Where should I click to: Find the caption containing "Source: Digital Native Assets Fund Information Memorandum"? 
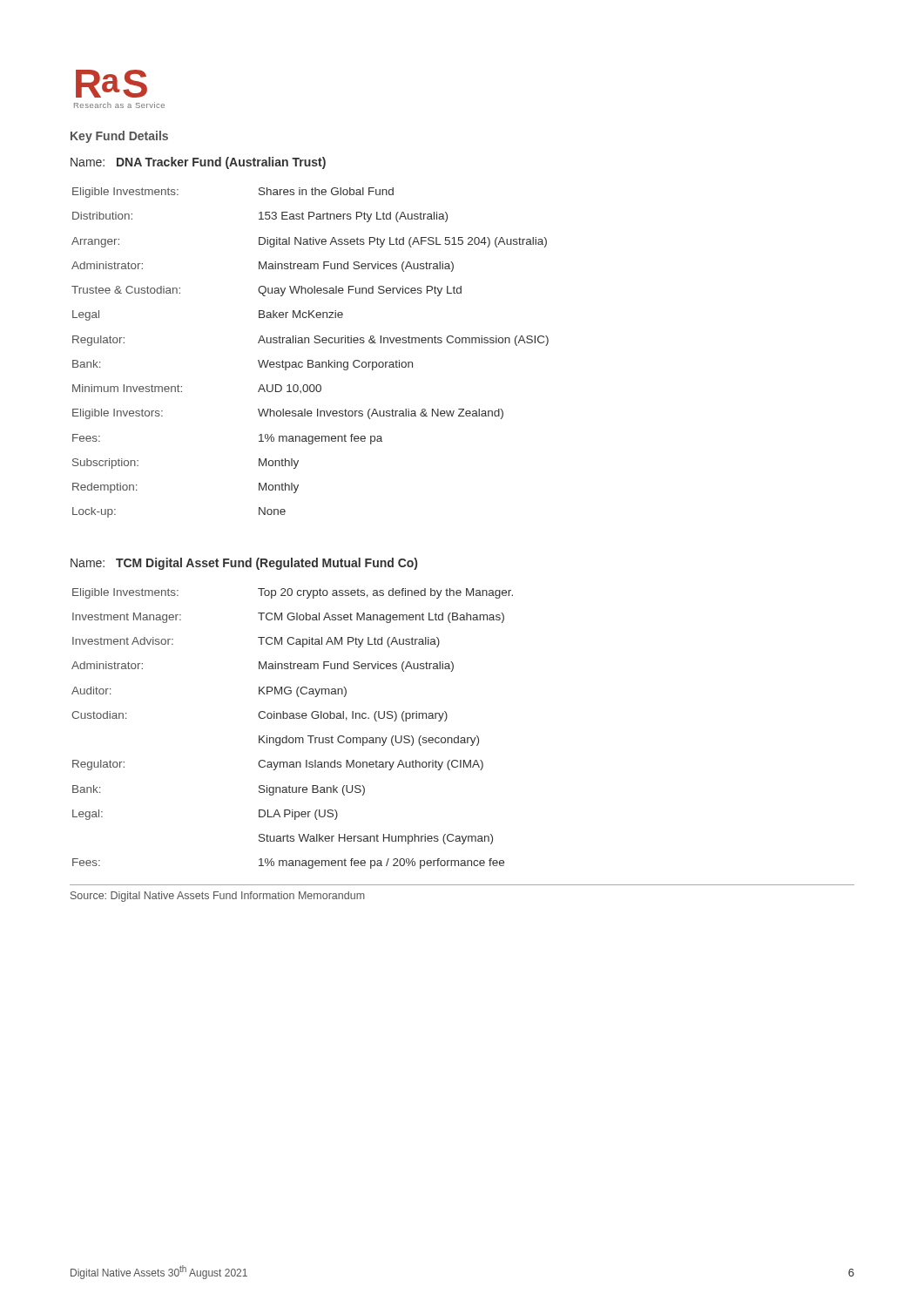click(217, 895)
